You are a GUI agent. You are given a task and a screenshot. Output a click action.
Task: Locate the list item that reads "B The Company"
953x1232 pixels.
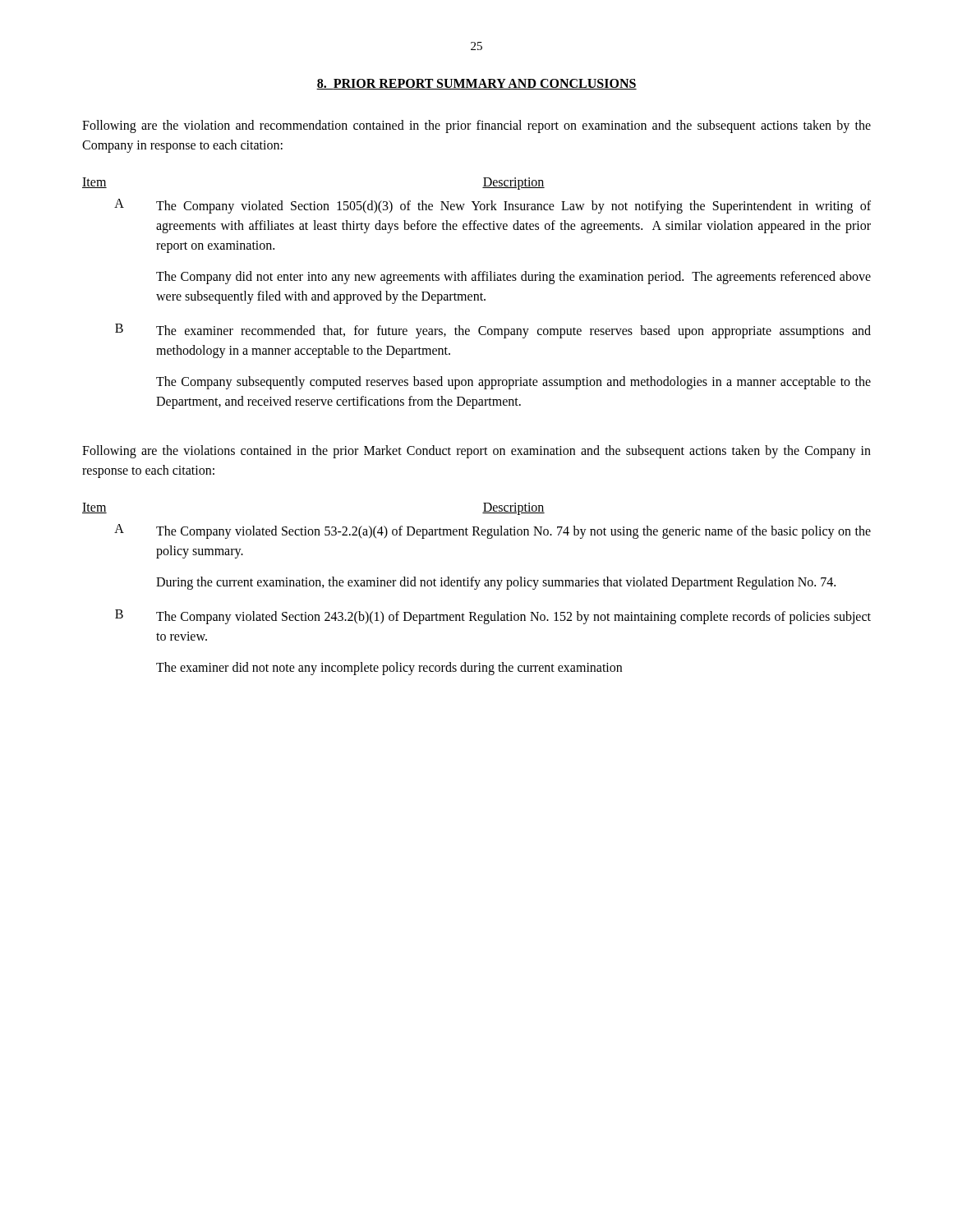[x=476, y=627]
